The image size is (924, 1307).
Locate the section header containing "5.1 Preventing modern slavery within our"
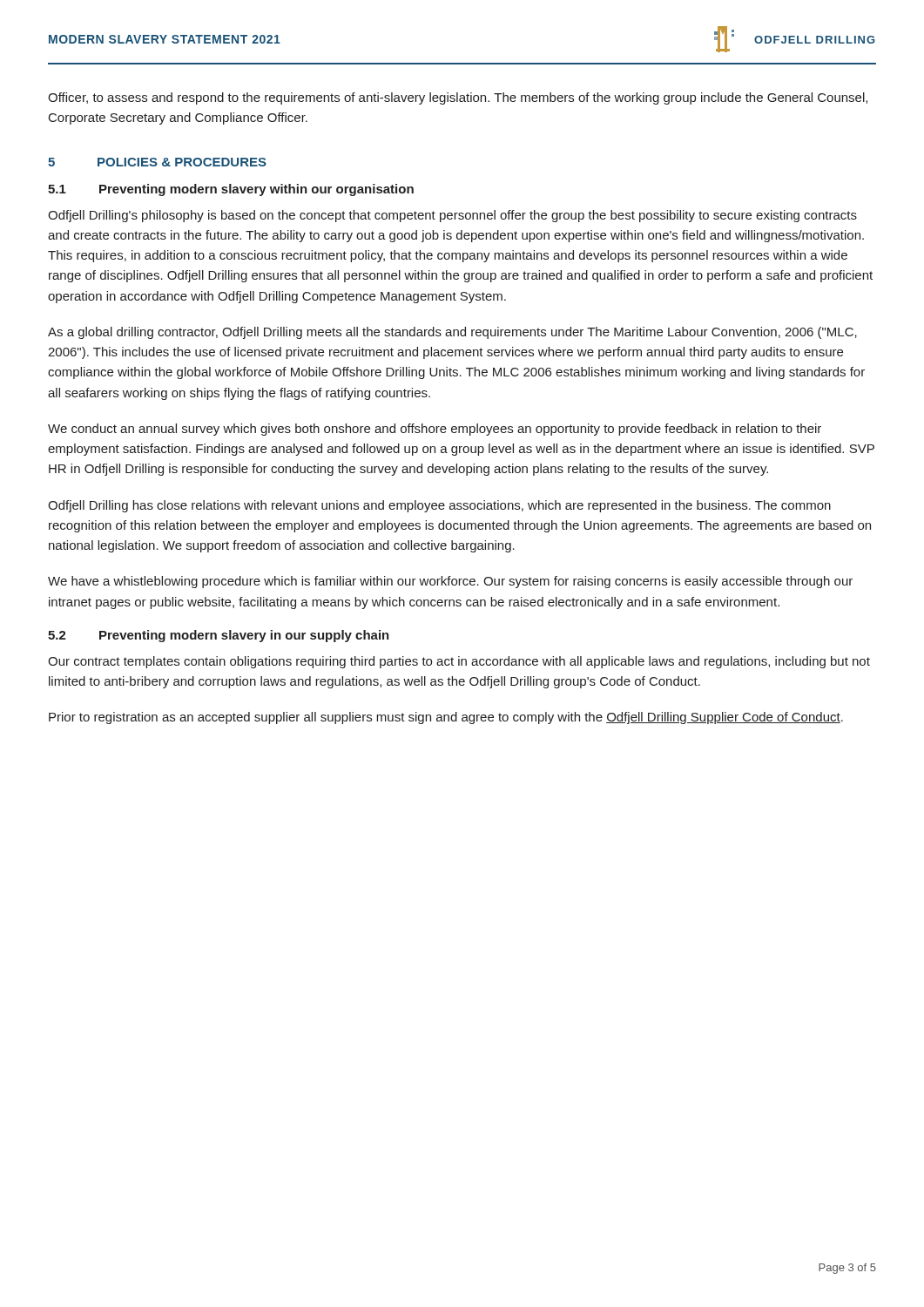pos(231,188)
